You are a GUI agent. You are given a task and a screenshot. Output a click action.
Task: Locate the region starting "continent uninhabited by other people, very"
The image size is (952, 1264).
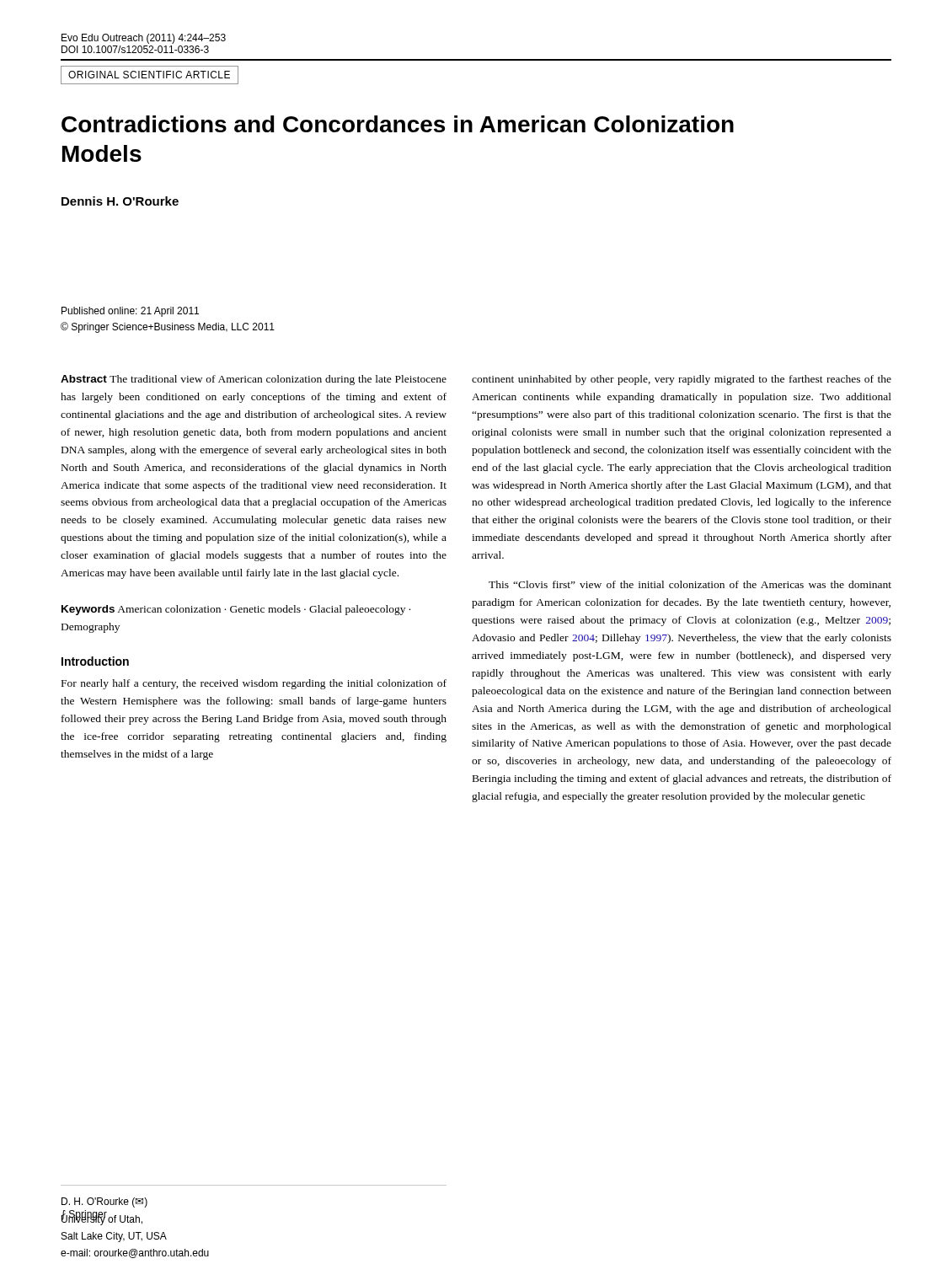[682, 467]
